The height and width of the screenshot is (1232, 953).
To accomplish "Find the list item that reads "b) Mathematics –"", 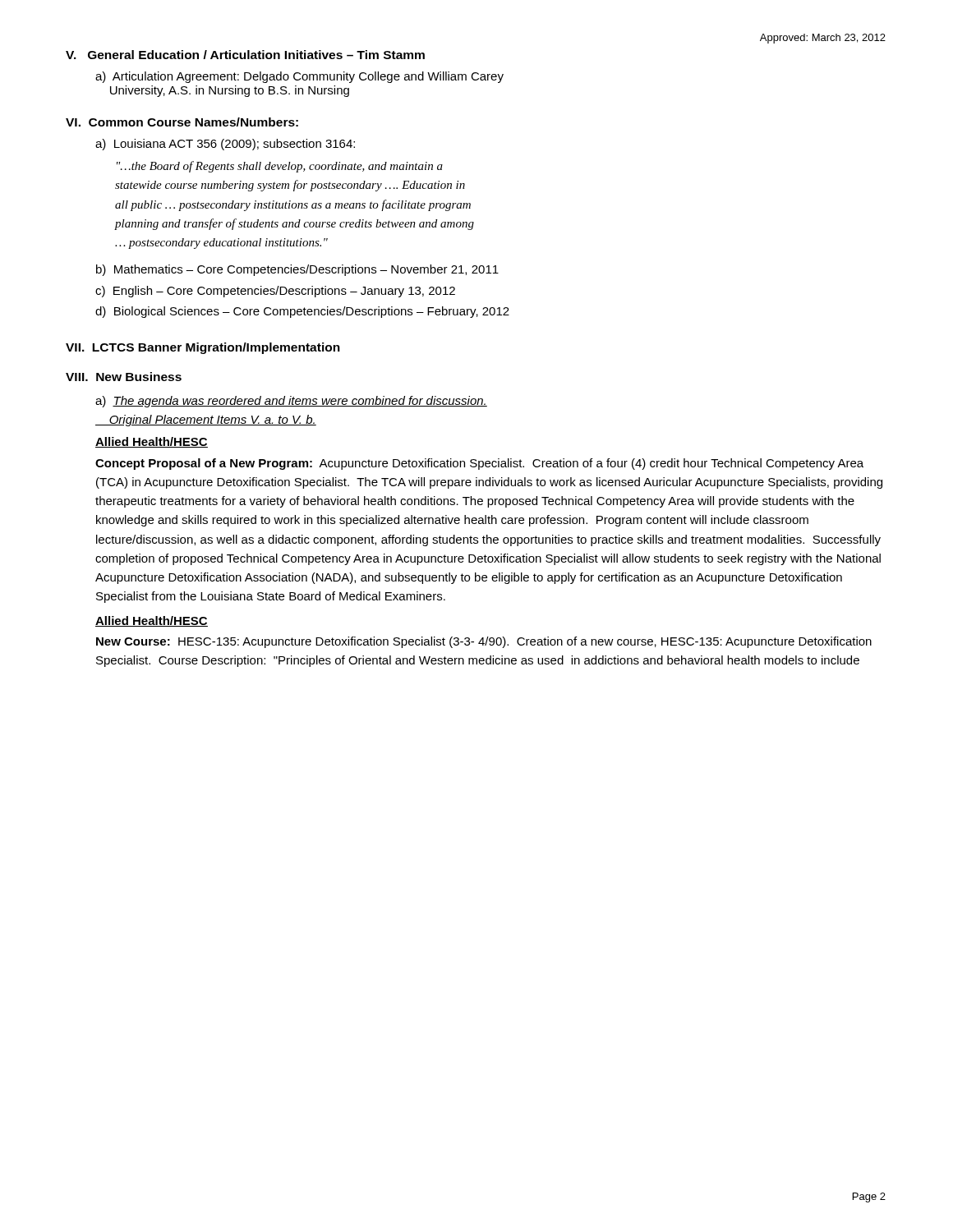I will [x=297, y=269].
